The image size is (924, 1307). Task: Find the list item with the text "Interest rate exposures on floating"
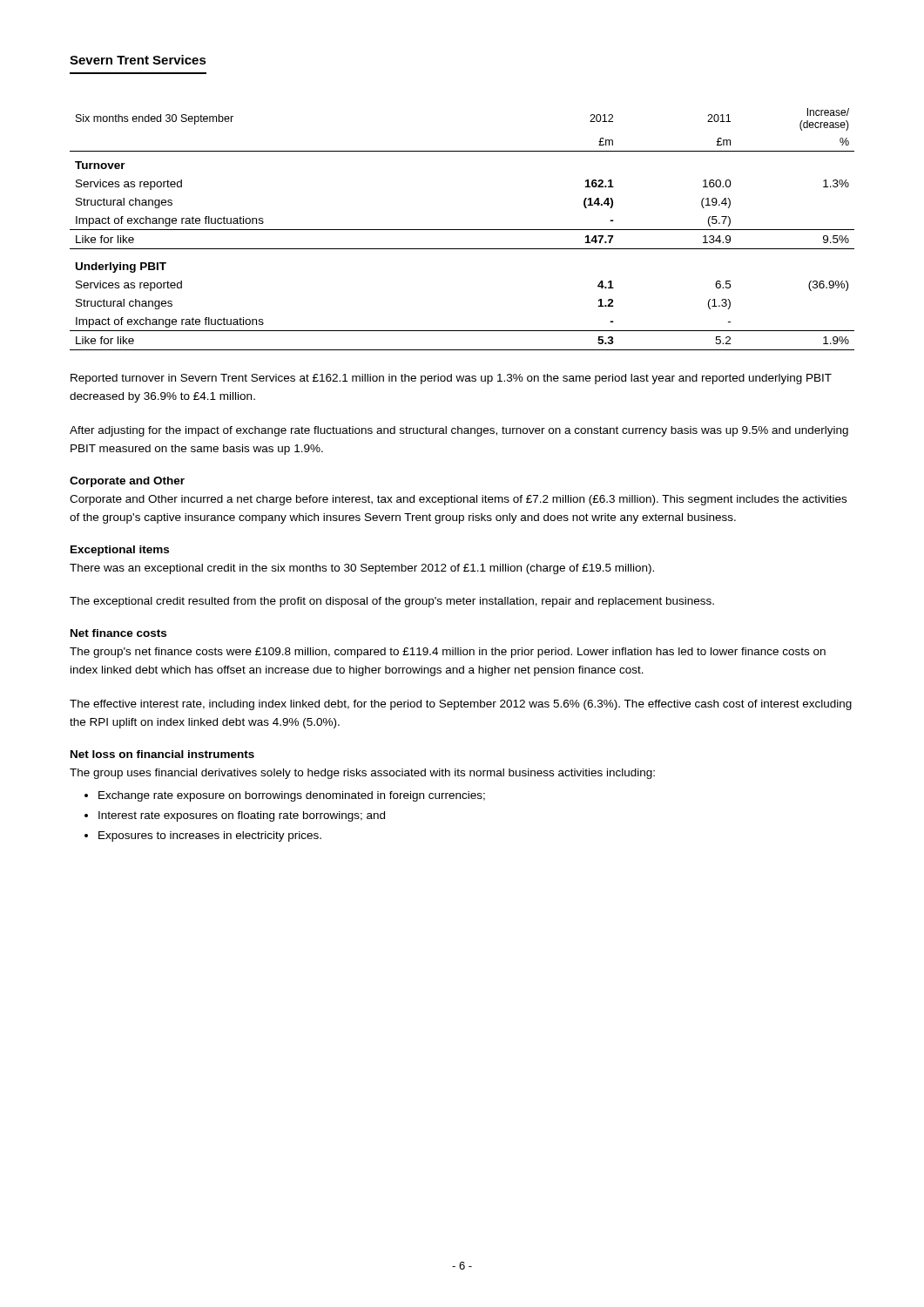(x=235, y=816)
